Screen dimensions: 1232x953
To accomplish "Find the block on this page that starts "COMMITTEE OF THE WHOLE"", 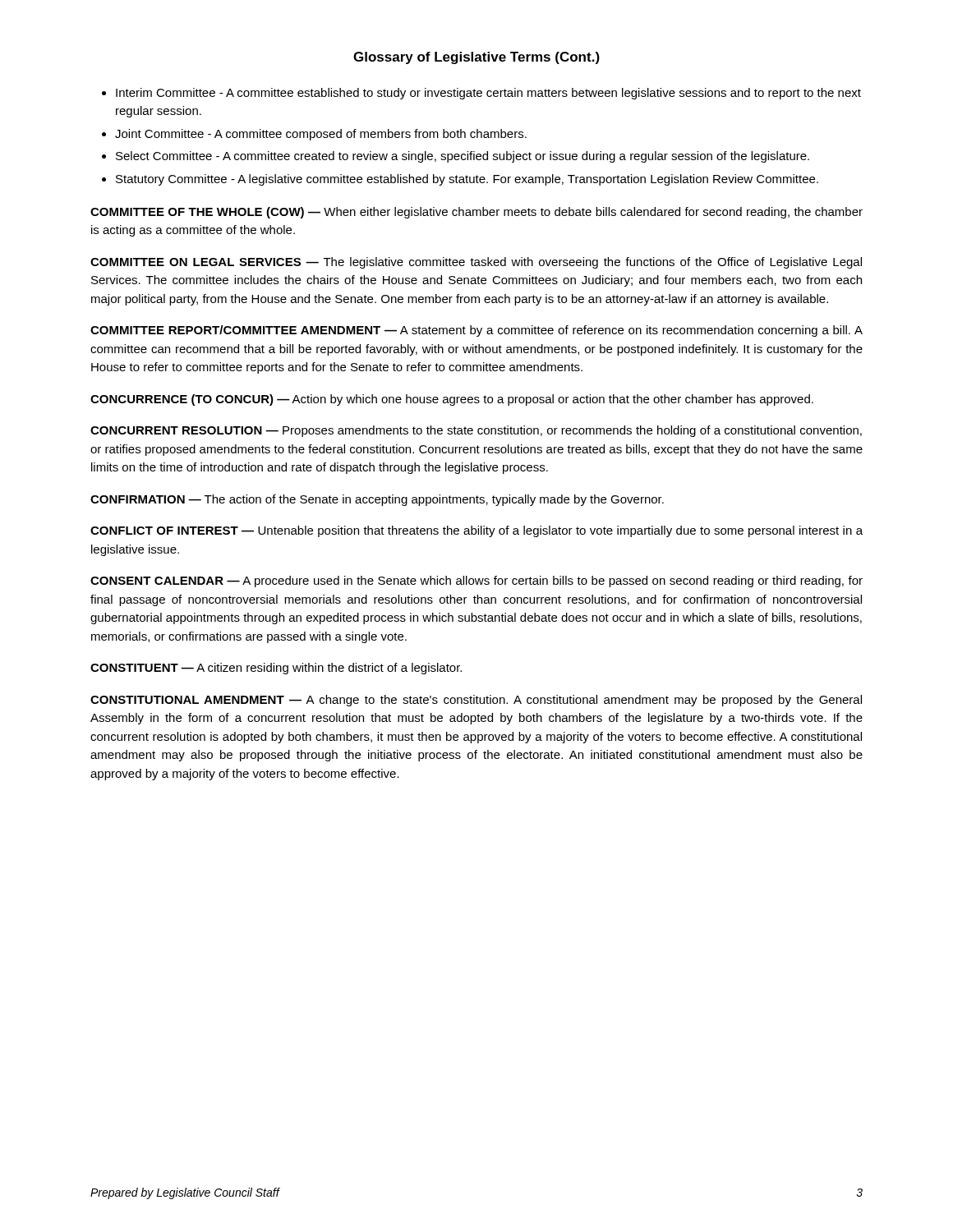I will (x=476, y=221).
